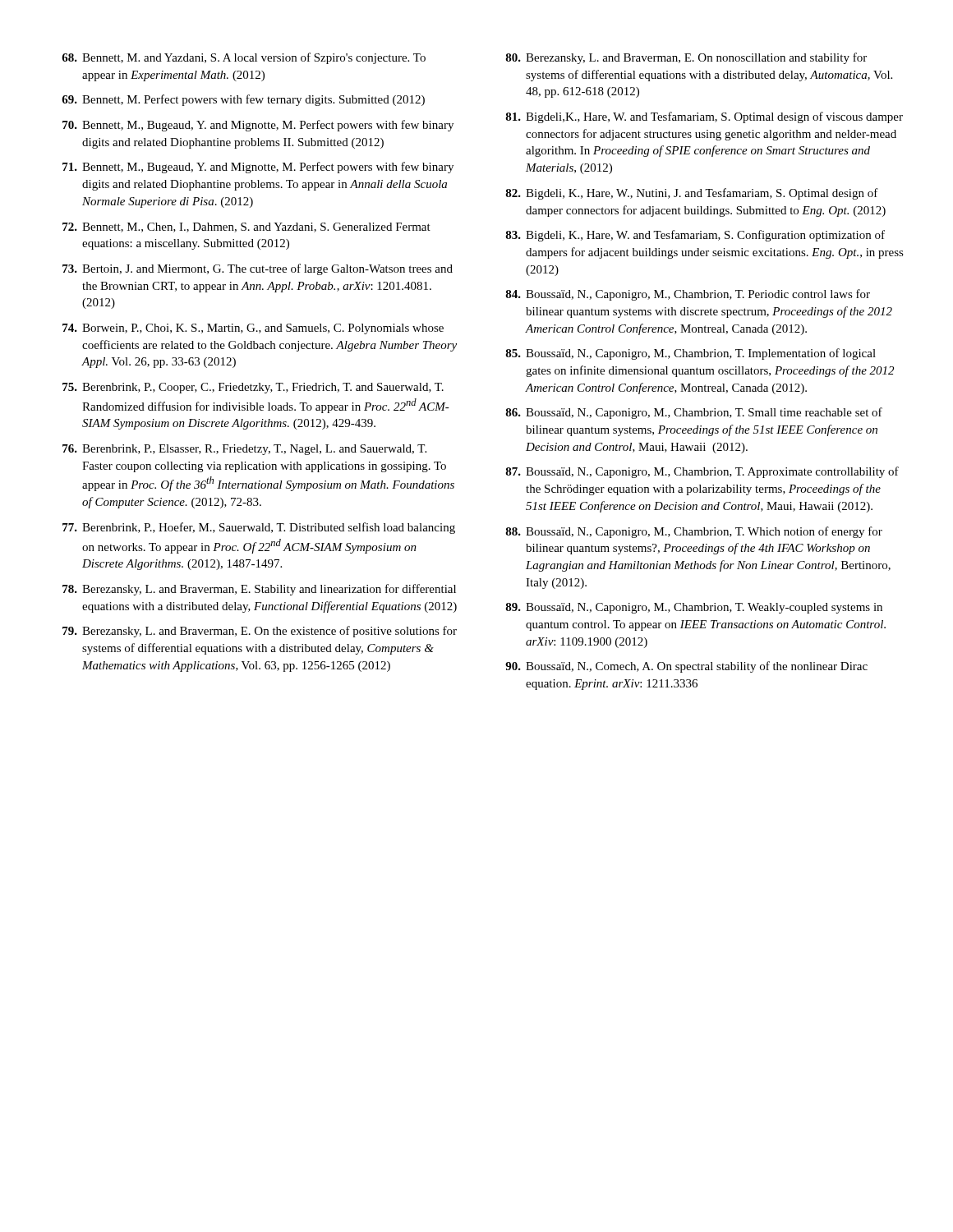Point to the element starting "81. Bigdeli,K., Hare, W. and Tesfamariam, S. Optimal"
Viewport: 953px width, 1232px height.
point(698,142)
